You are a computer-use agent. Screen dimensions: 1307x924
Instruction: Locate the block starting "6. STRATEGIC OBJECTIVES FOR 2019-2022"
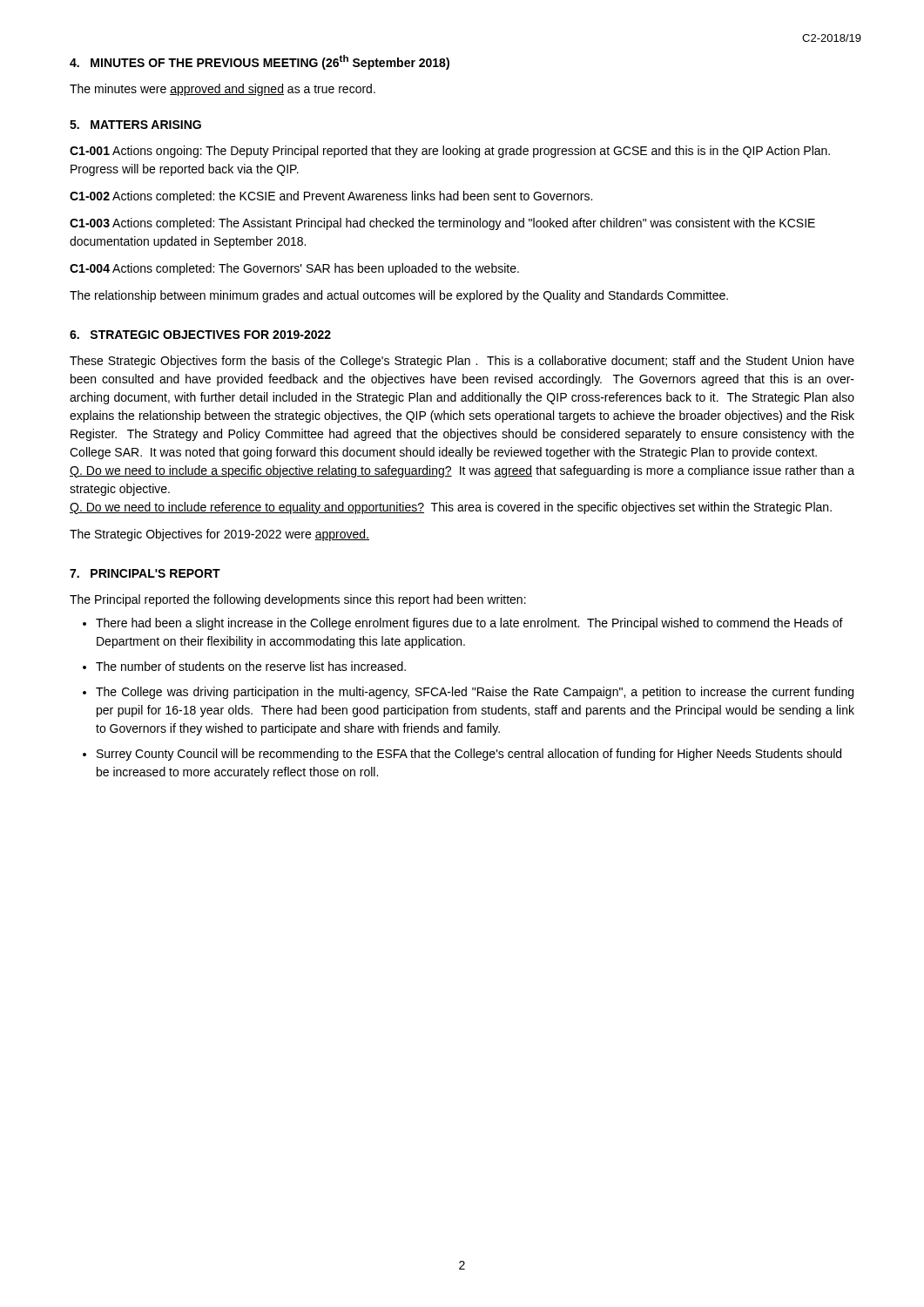200,334
